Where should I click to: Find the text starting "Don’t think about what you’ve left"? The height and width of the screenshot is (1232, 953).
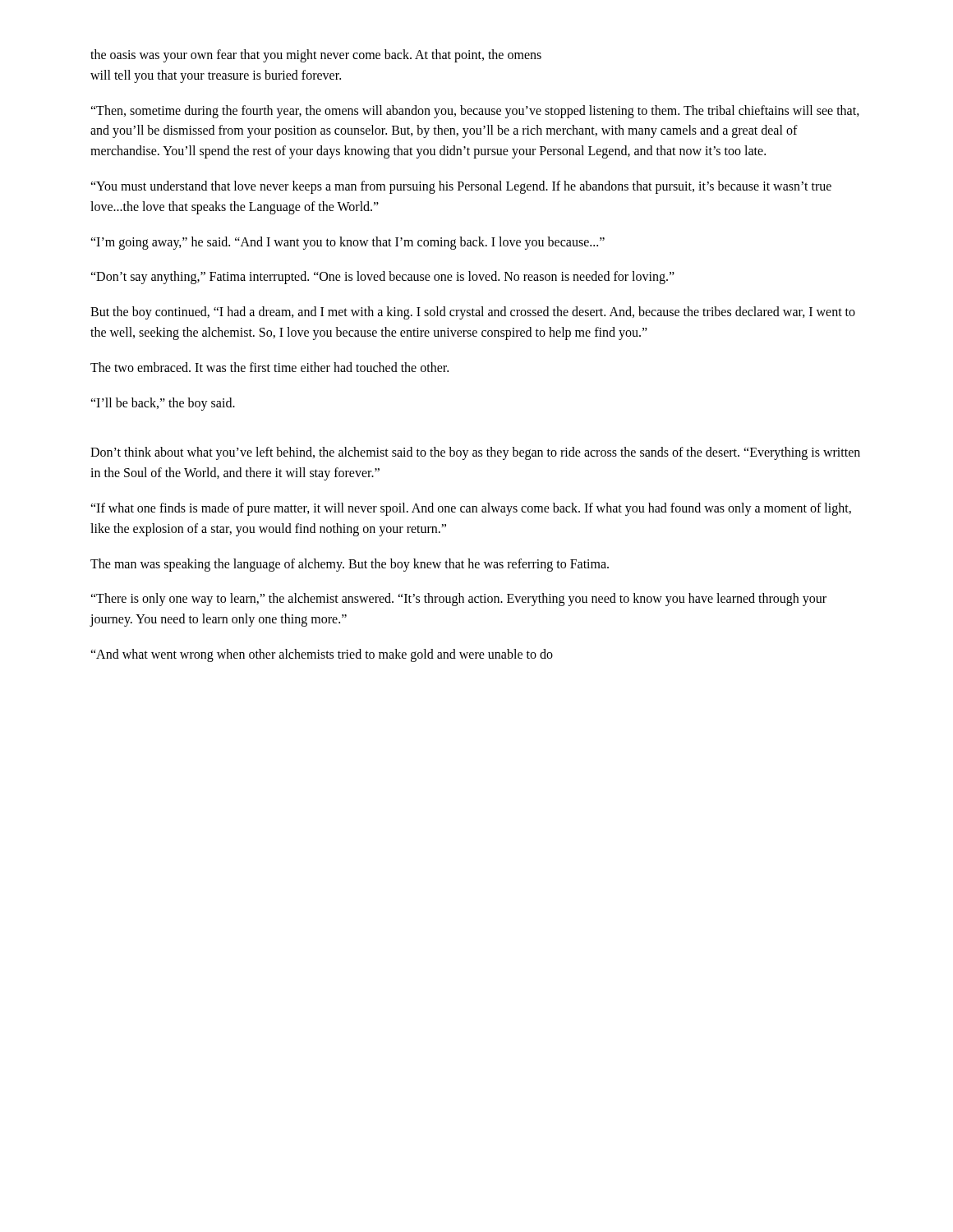point(475,463)
